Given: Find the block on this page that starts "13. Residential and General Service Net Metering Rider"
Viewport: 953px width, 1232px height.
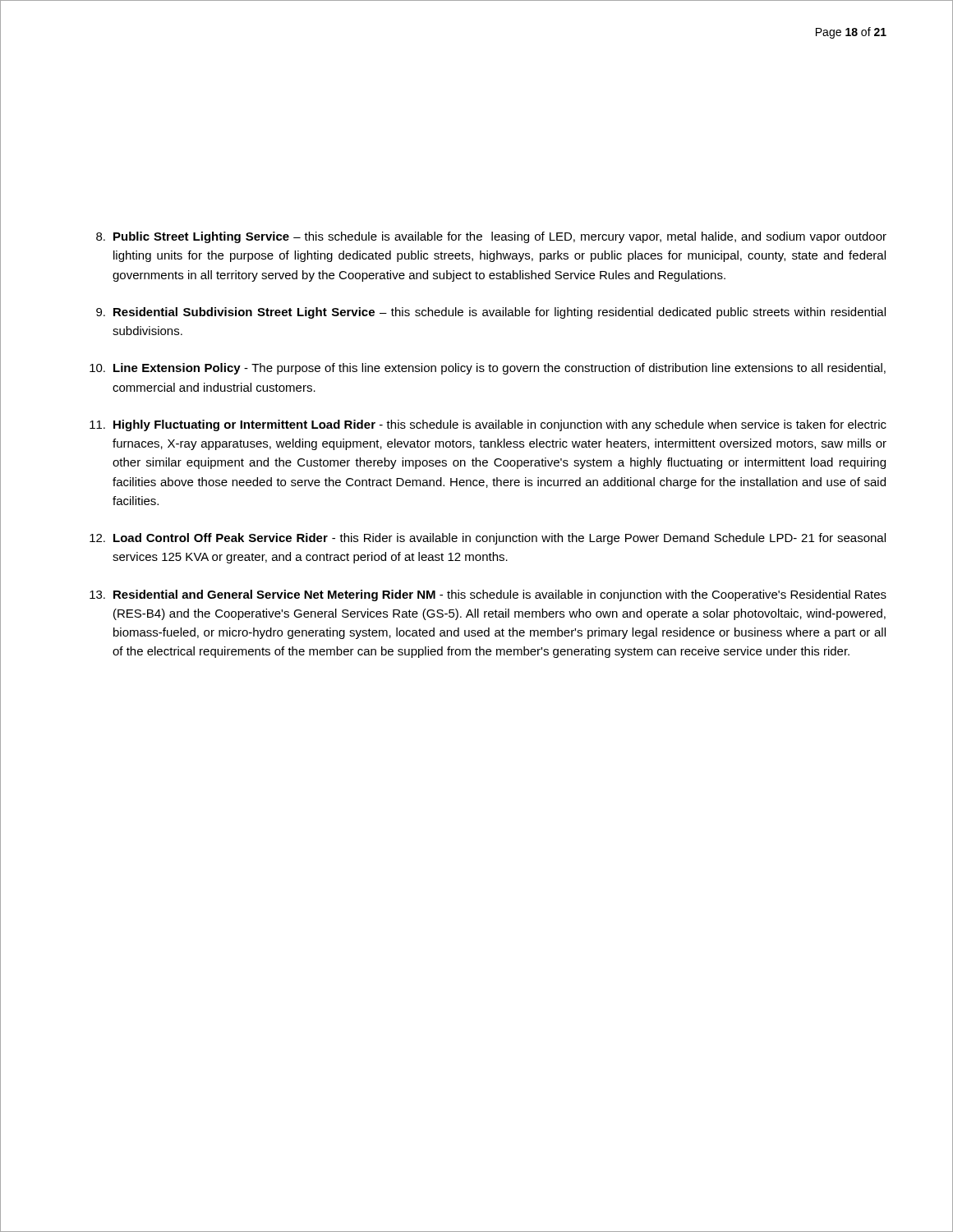Looking at the screenshot, I should coord(476,623).
